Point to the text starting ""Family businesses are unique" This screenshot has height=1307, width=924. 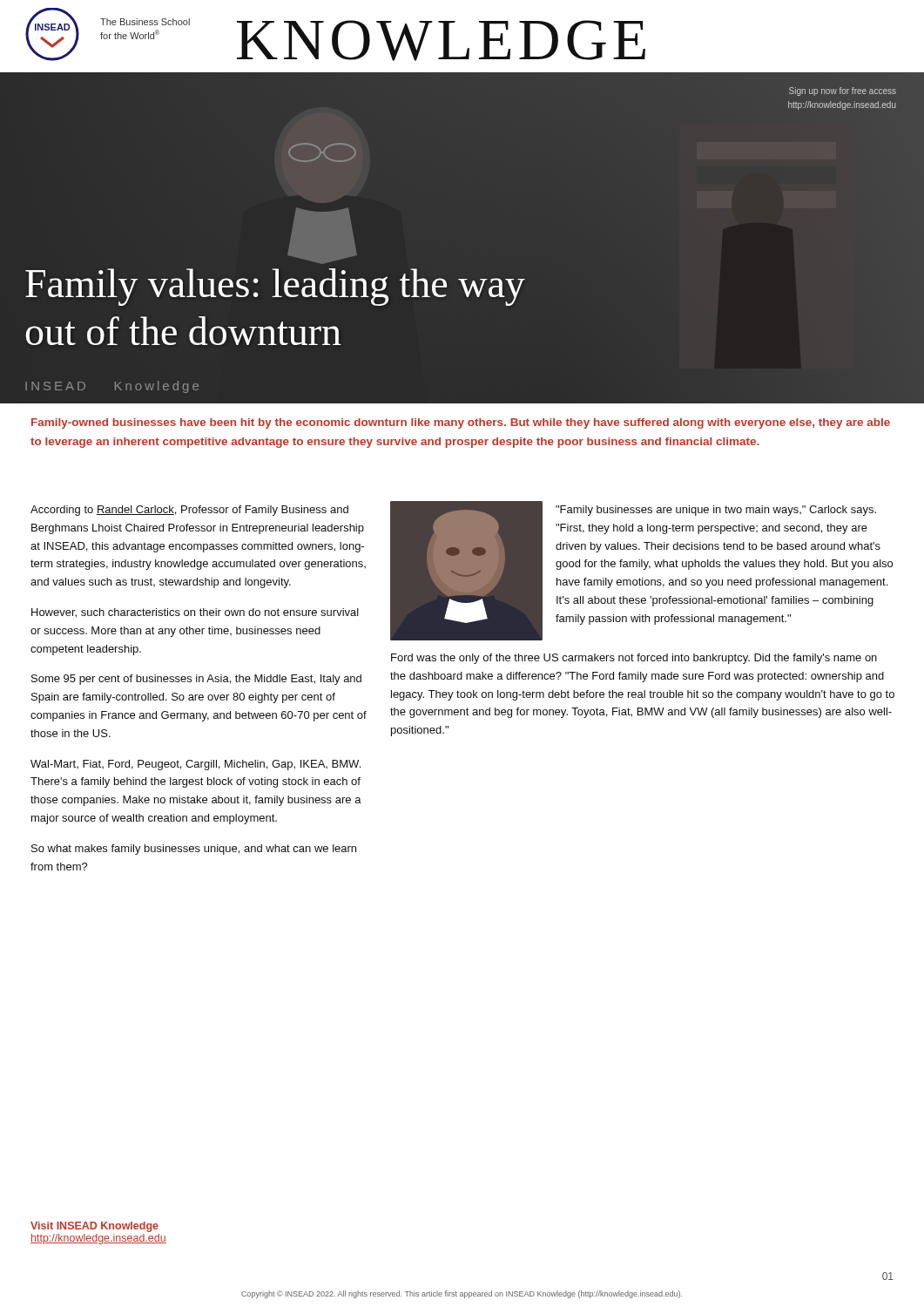tap(725, 564)
